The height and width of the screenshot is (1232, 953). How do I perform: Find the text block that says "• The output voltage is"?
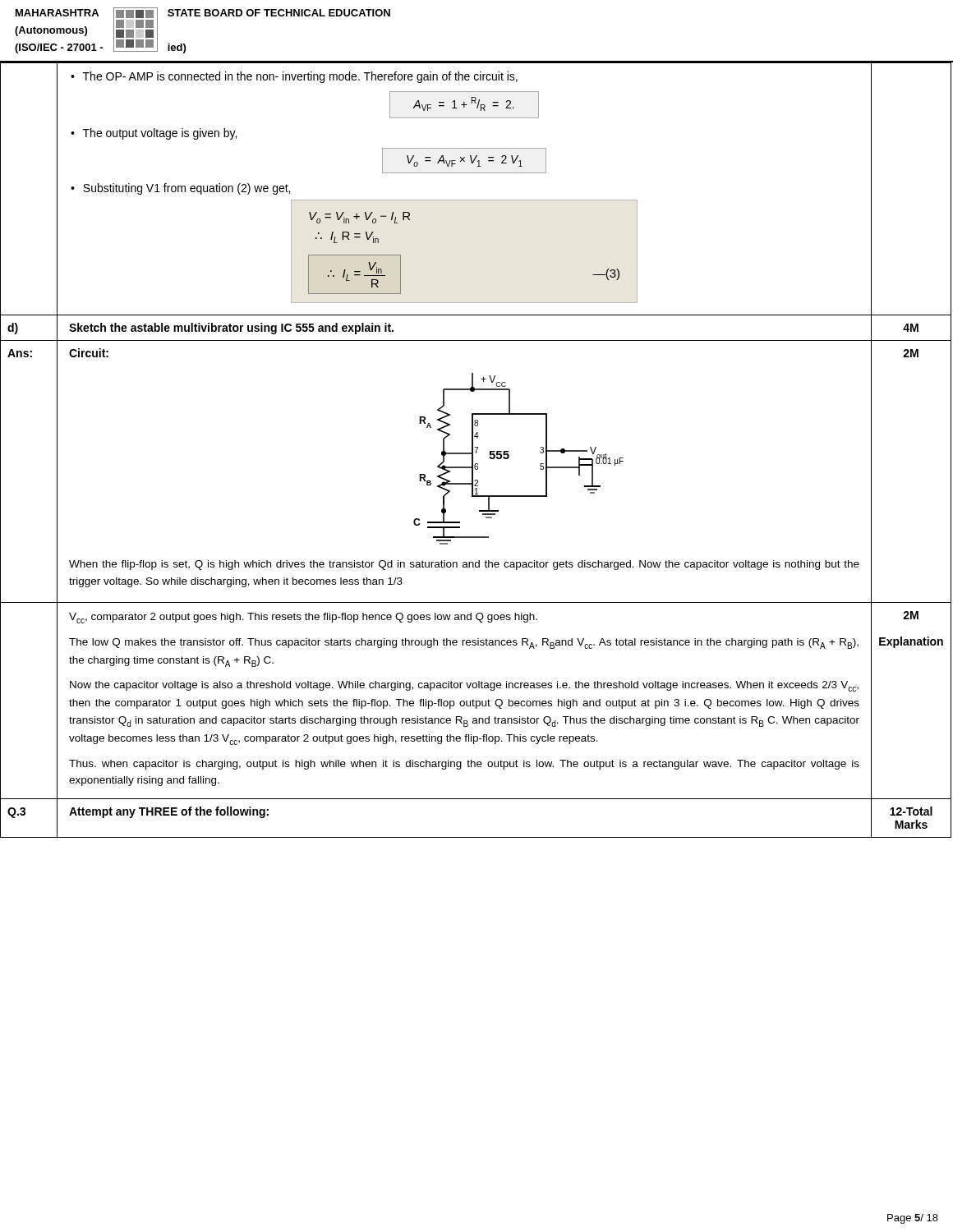[154, 133]
